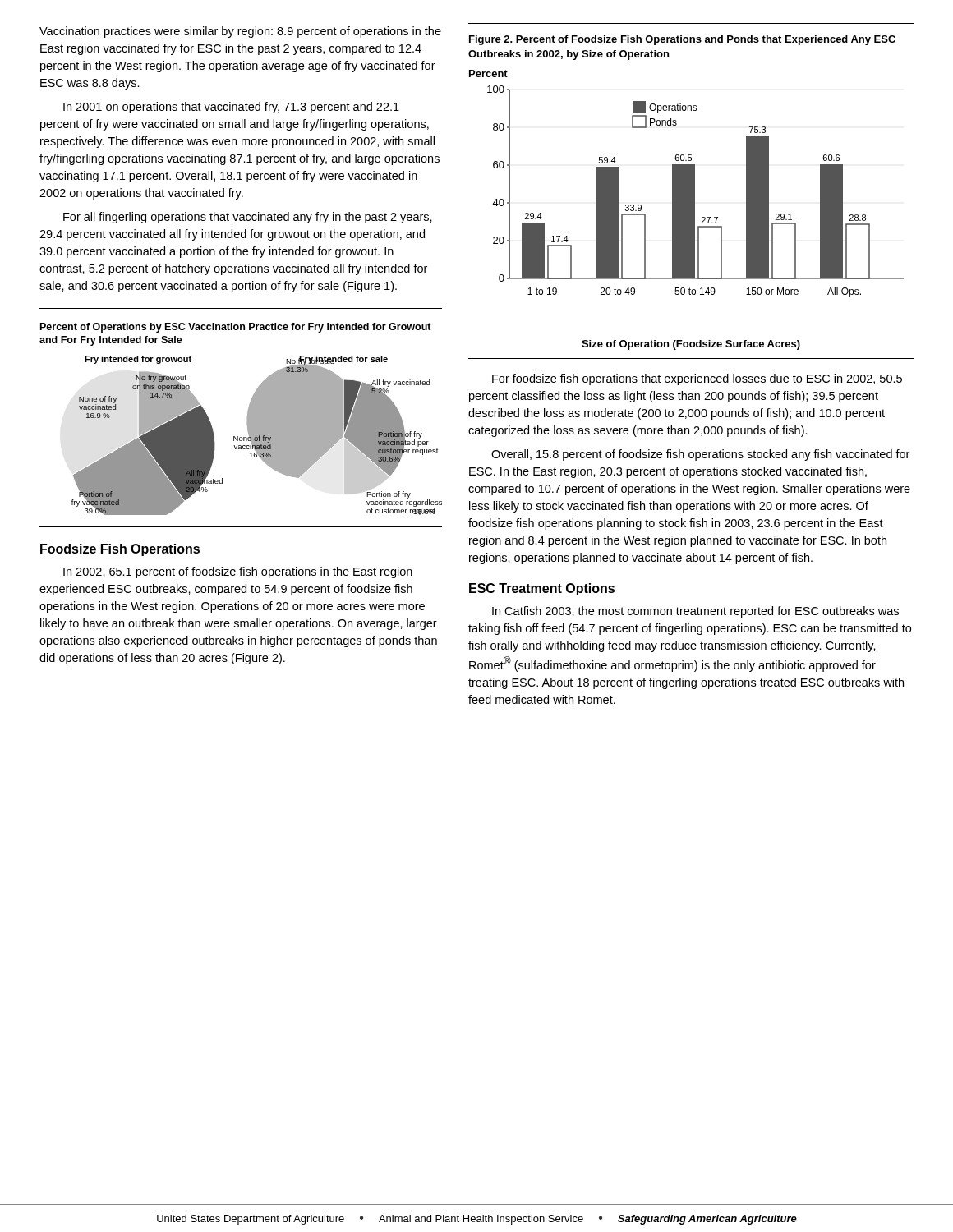Find the caption containing "Figure 2. Percent of Foodsize Fish Operations"
Image resolution: width=953 pixels, height=1232 pixels.
pyautogui.click(x=682, y=46)
